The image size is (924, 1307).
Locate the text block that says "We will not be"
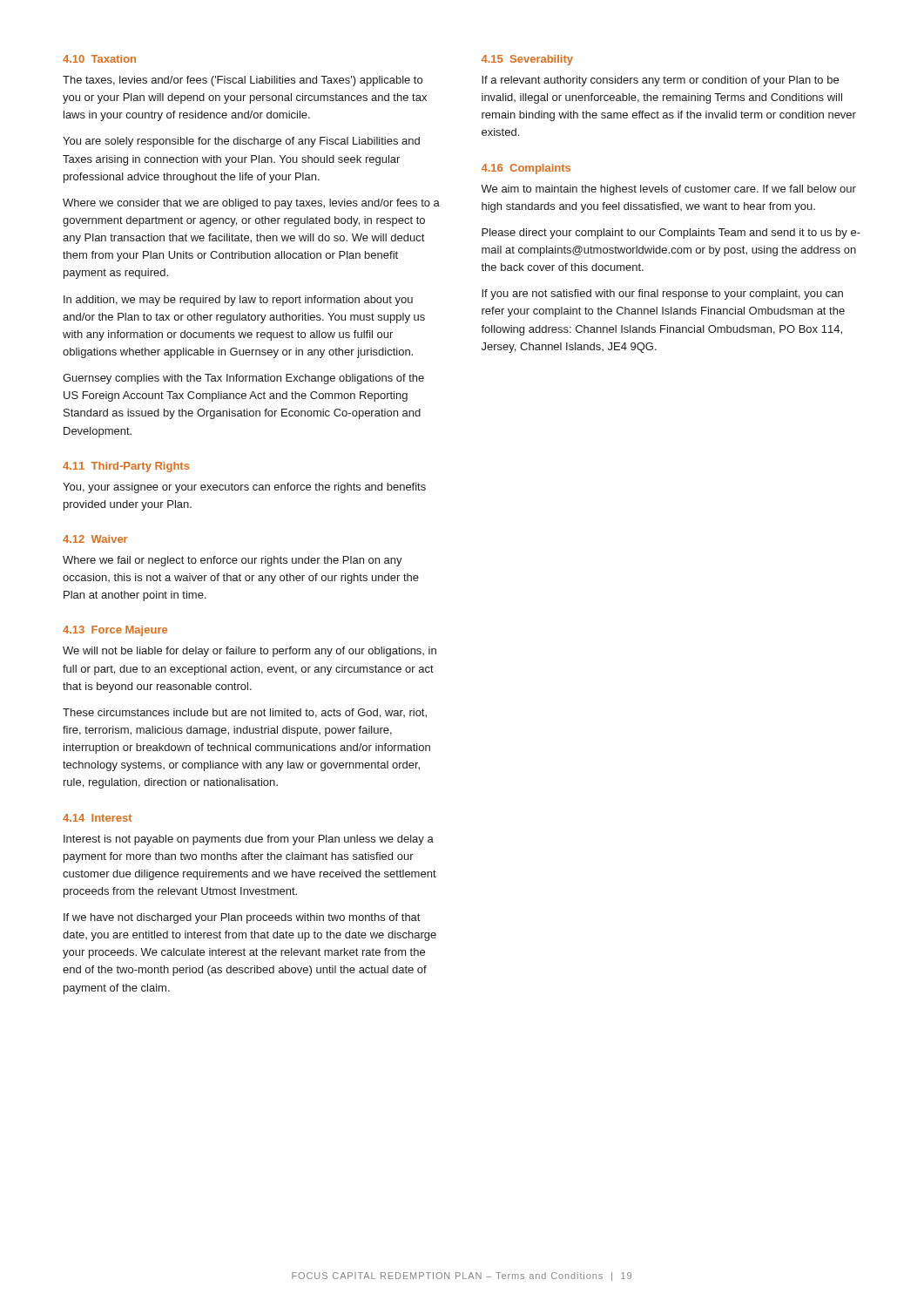click(250, 668)
